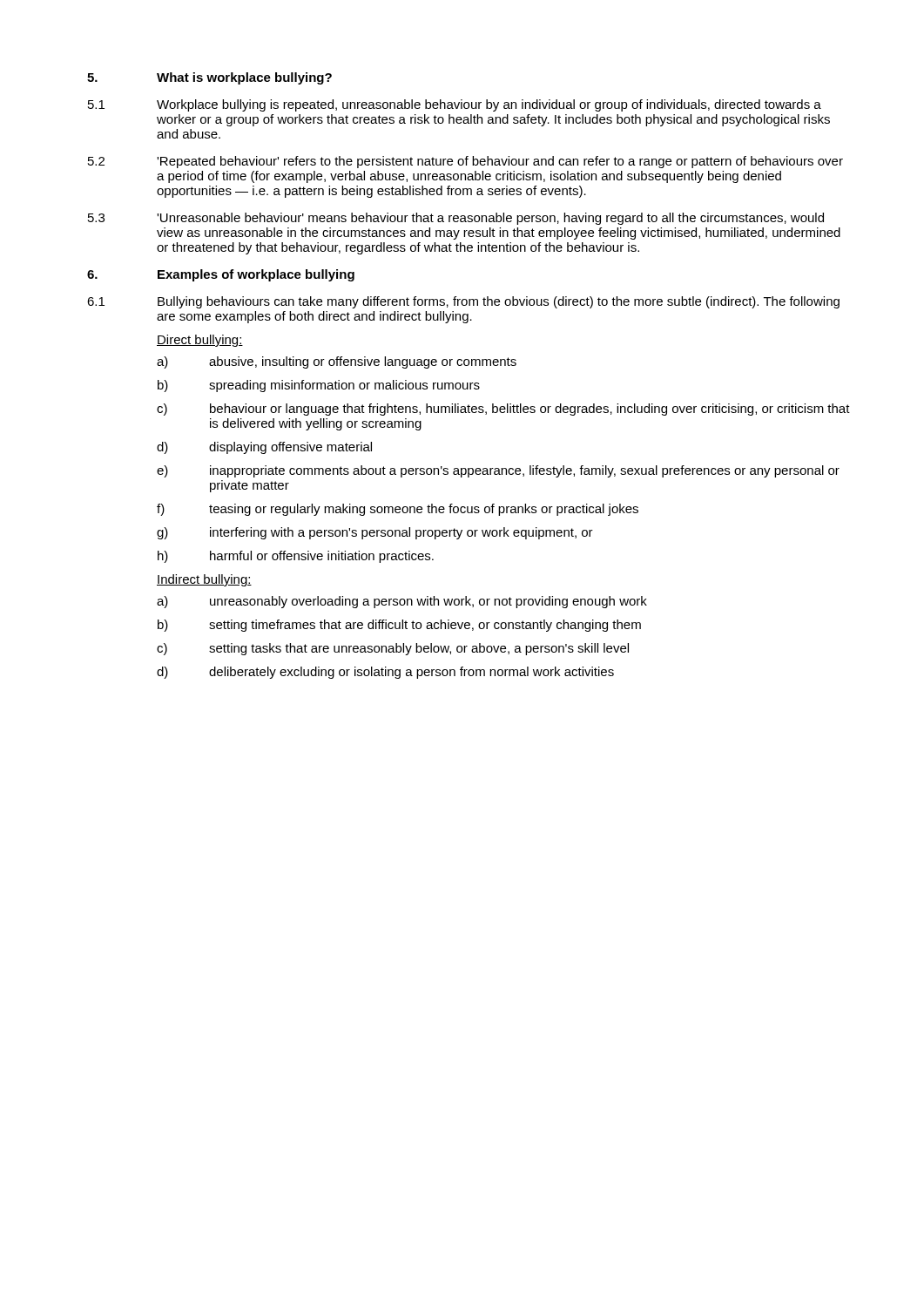The width and height of the screenshot is (924, 1307).
Task: Point to the block beginning "2 'Repeated behaviour' refers to the persistent nature"
Action: 470,176
